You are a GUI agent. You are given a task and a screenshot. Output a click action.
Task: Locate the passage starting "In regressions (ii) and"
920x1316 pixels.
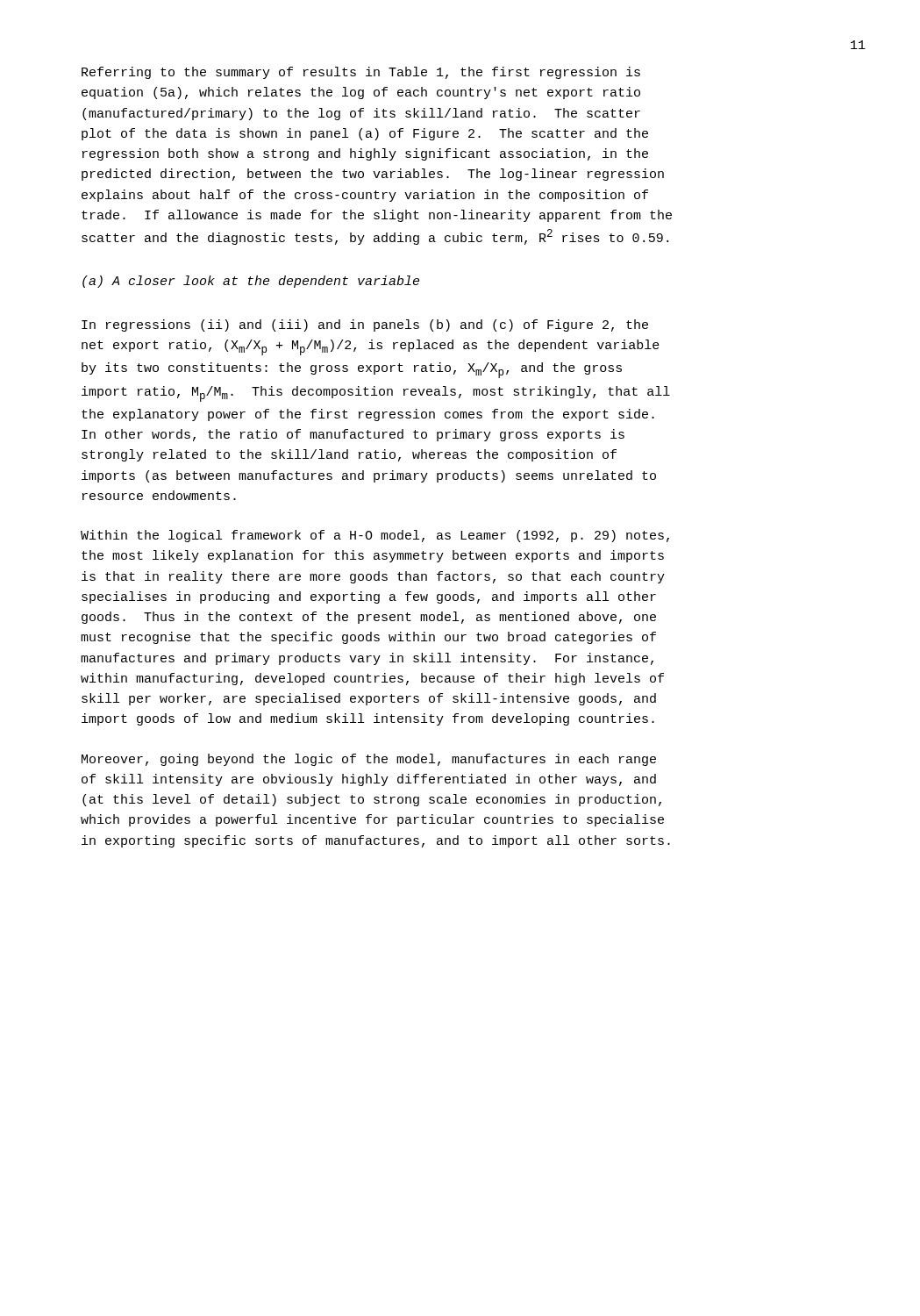(375, 411)
